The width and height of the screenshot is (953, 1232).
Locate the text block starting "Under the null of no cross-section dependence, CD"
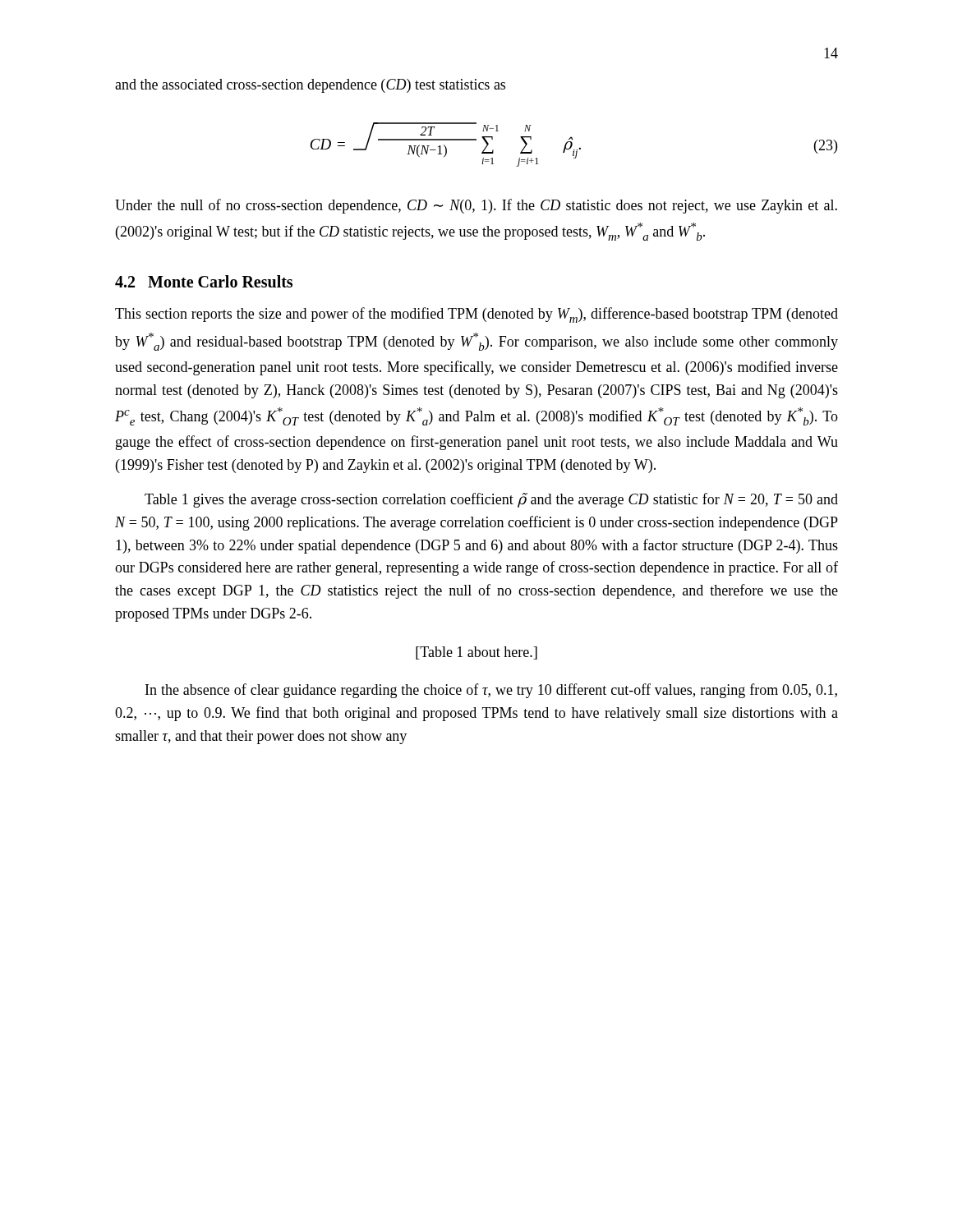[476, 220]
